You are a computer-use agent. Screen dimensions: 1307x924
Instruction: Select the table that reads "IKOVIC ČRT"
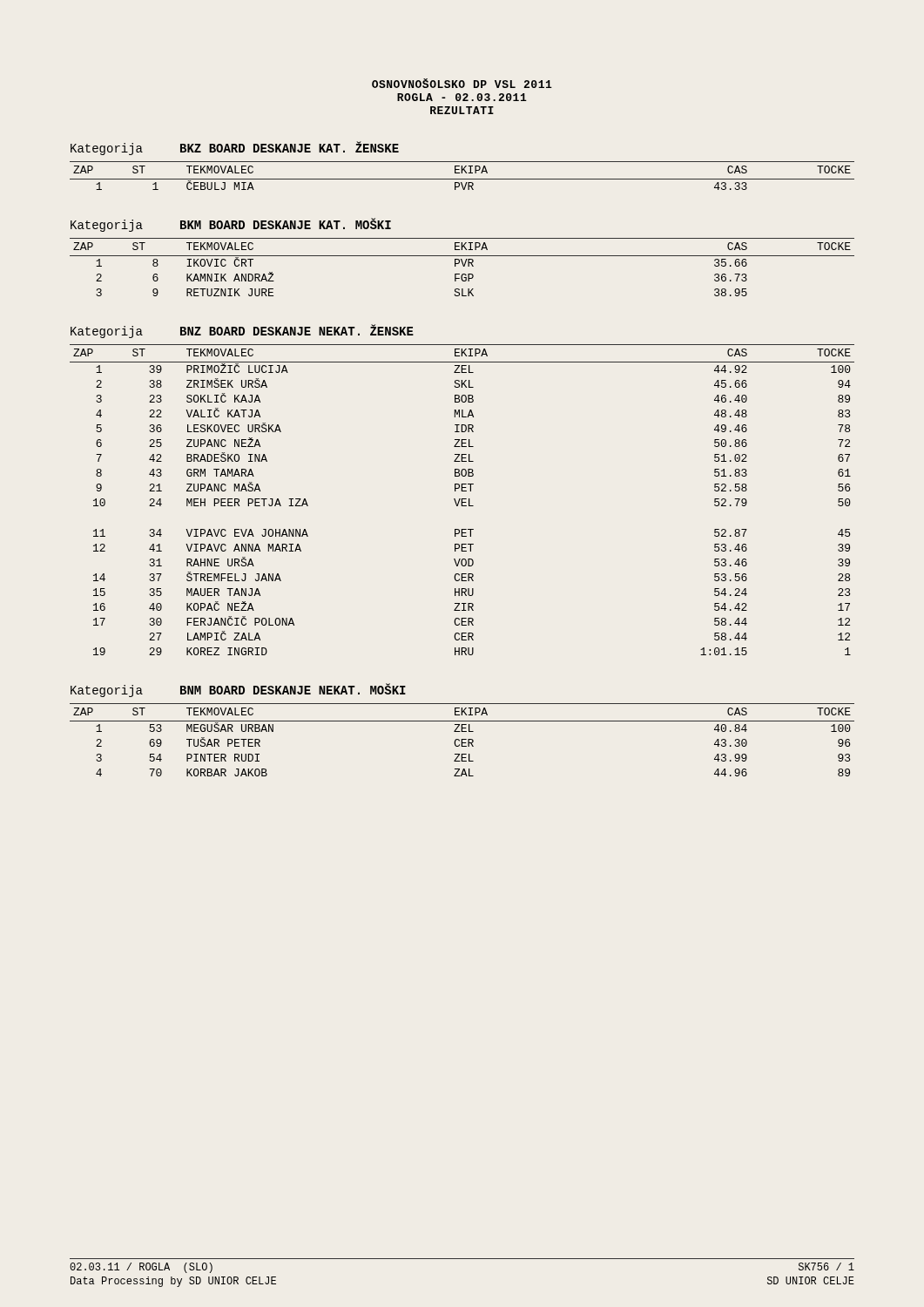(x=462, y=269)
